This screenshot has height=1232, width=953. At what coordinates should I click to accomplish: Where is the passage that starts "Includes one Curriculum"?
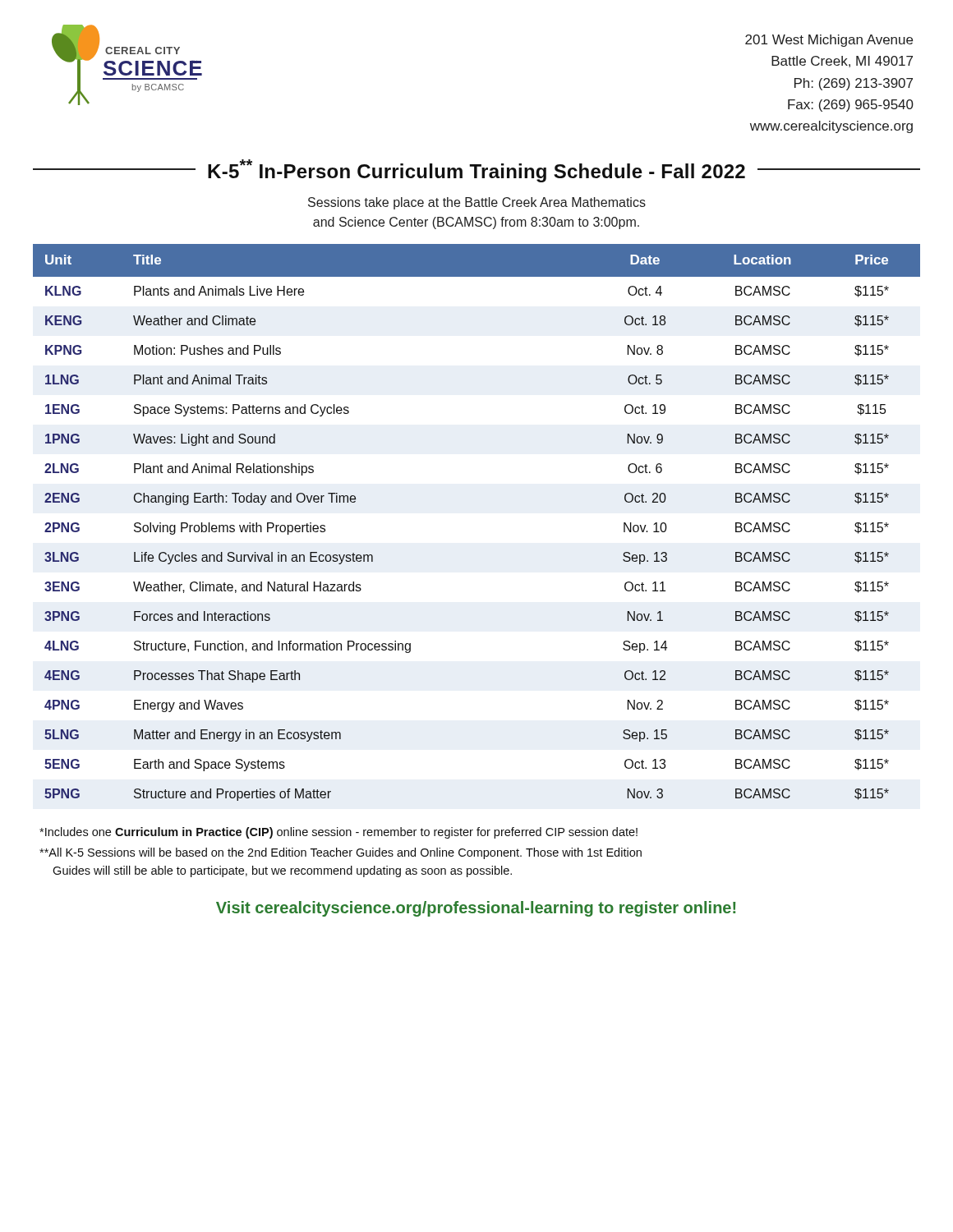476,833
